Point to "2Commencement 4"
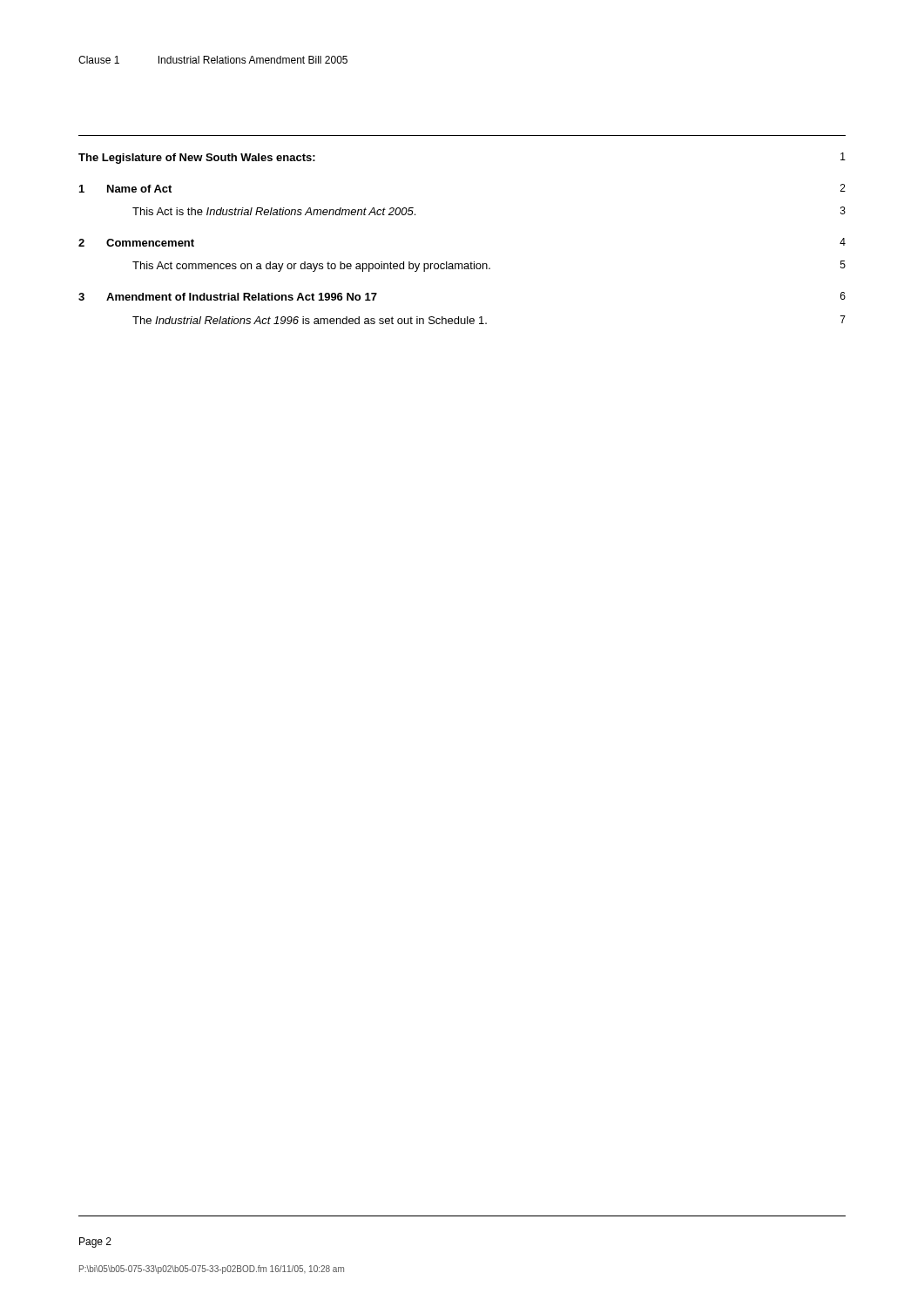924x1307 pixels. coord(148,242)
